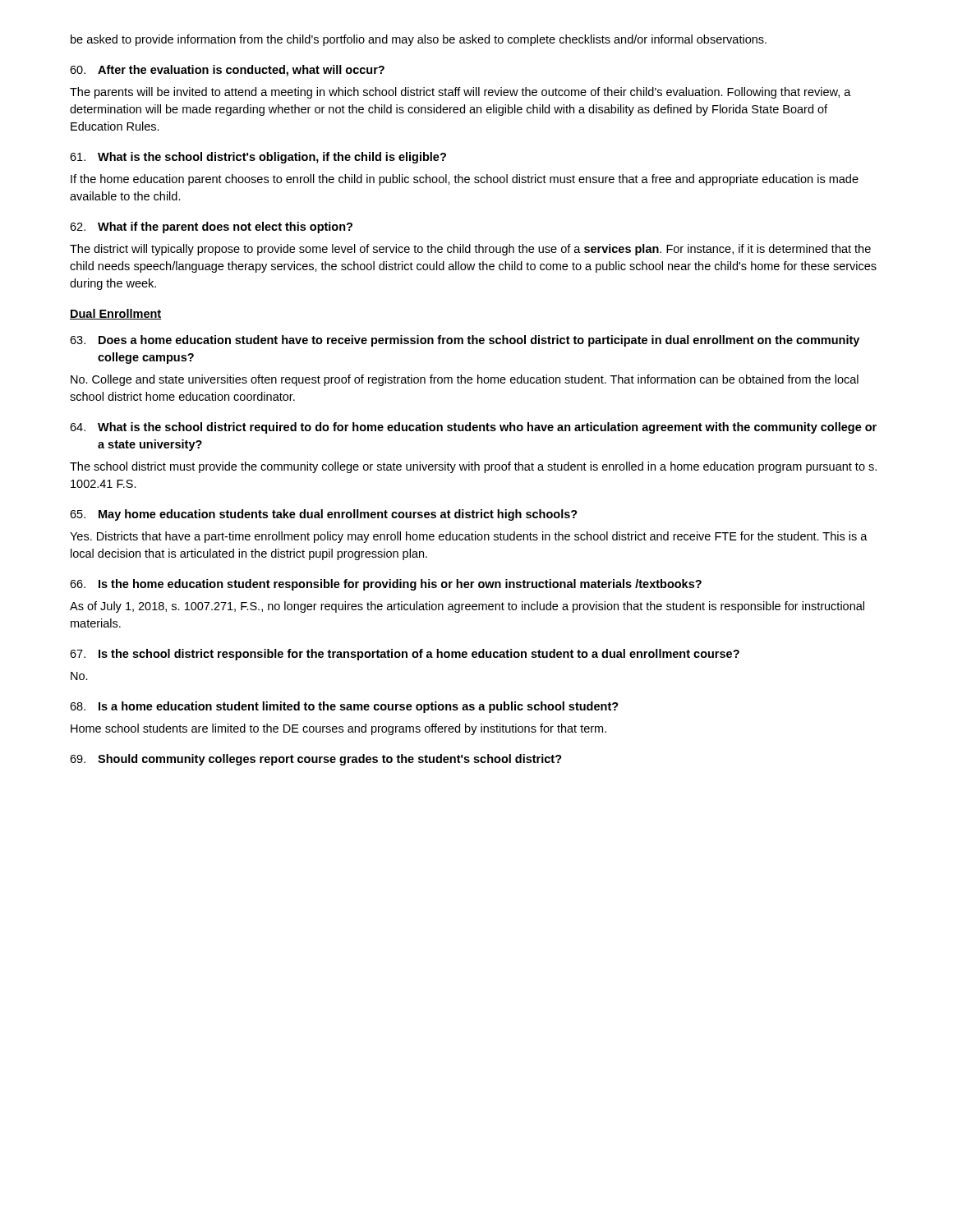
Task: Click on the text starting "As of July 1,"
Action: point(467,615)
